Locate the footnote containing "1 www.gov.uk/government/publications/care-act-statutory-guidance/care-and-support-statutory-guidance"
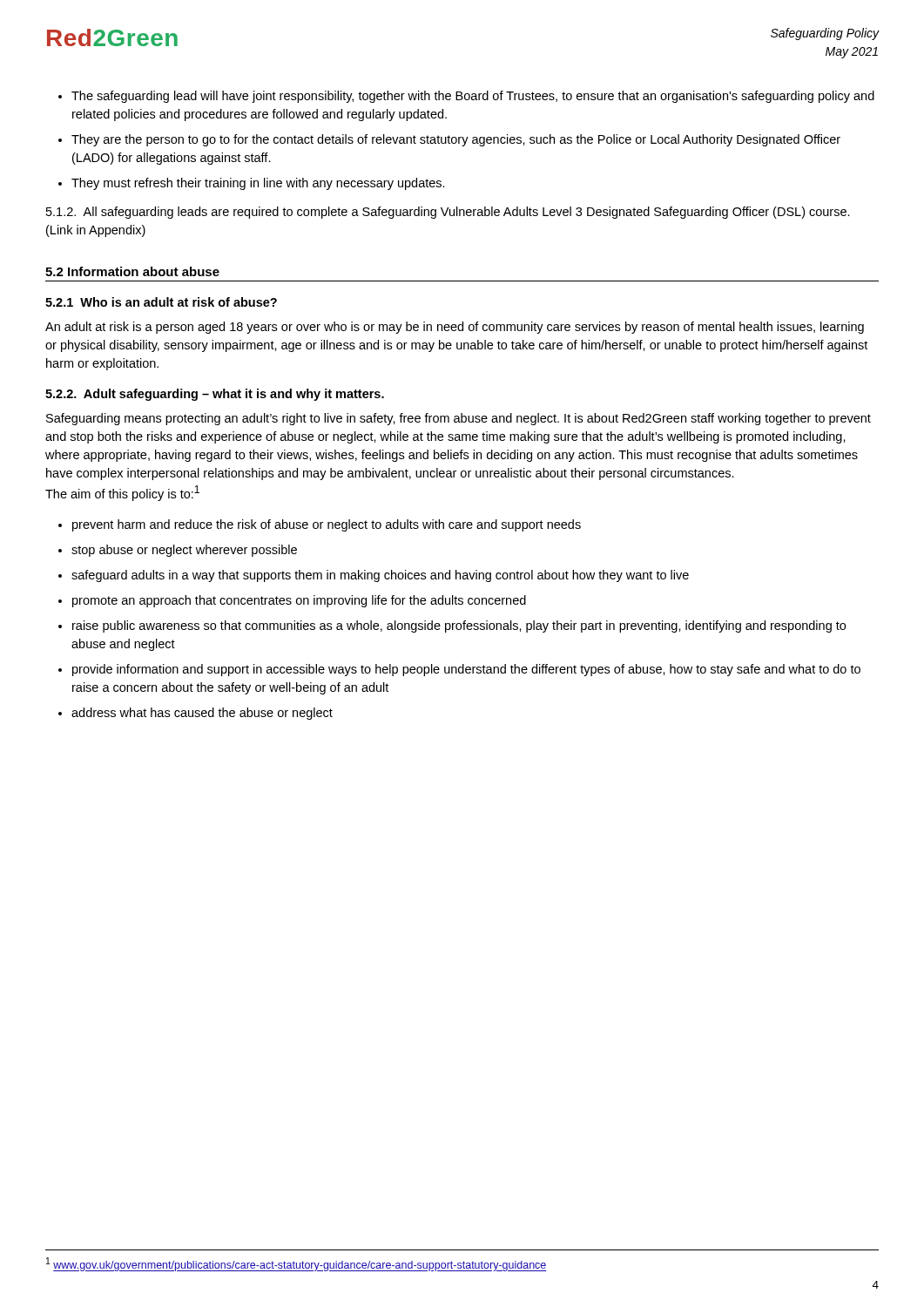Screen dimensions: 1307x924 296,1264
